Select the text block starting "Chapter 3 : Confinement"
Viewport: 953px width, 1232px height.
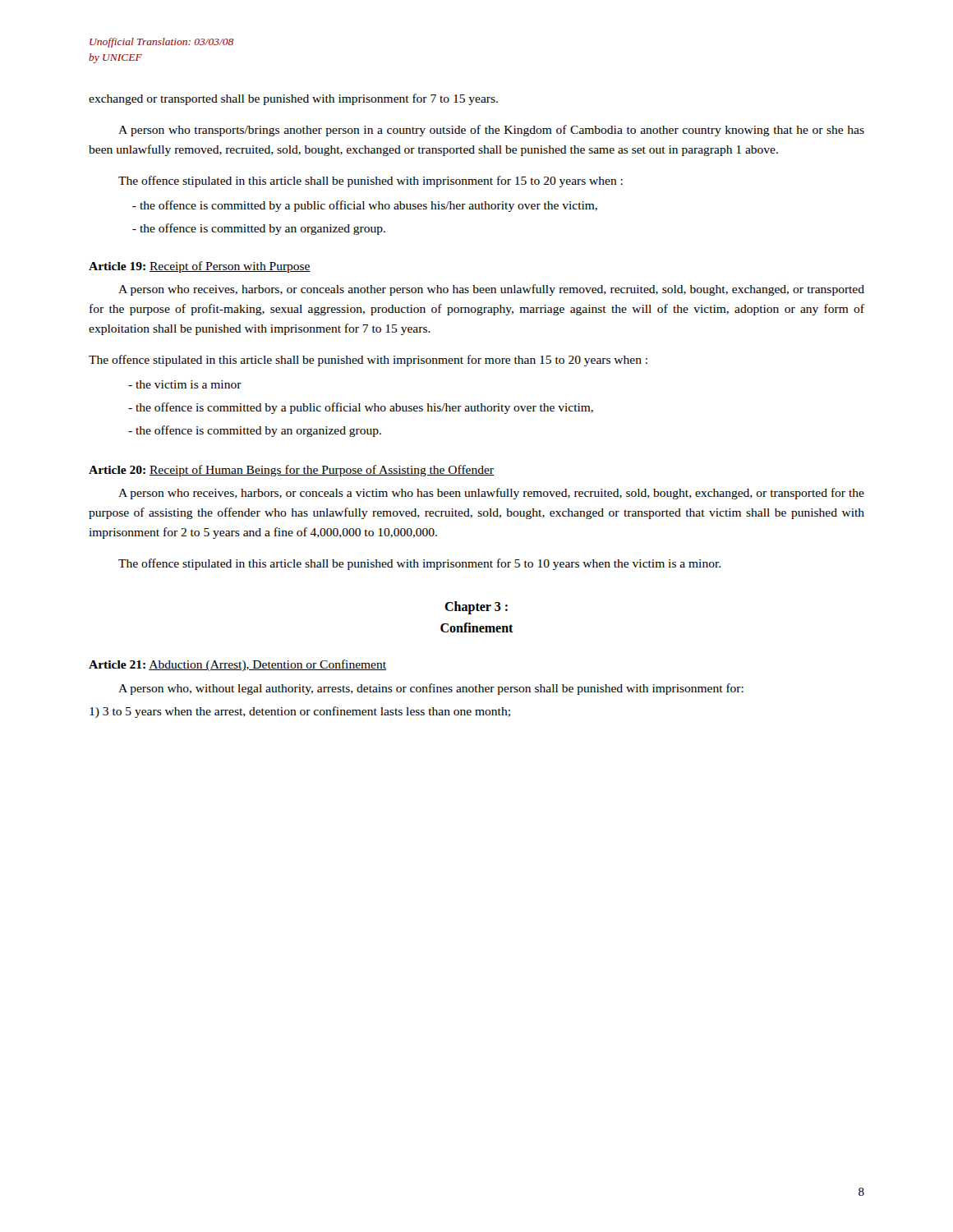pos(476,618)
